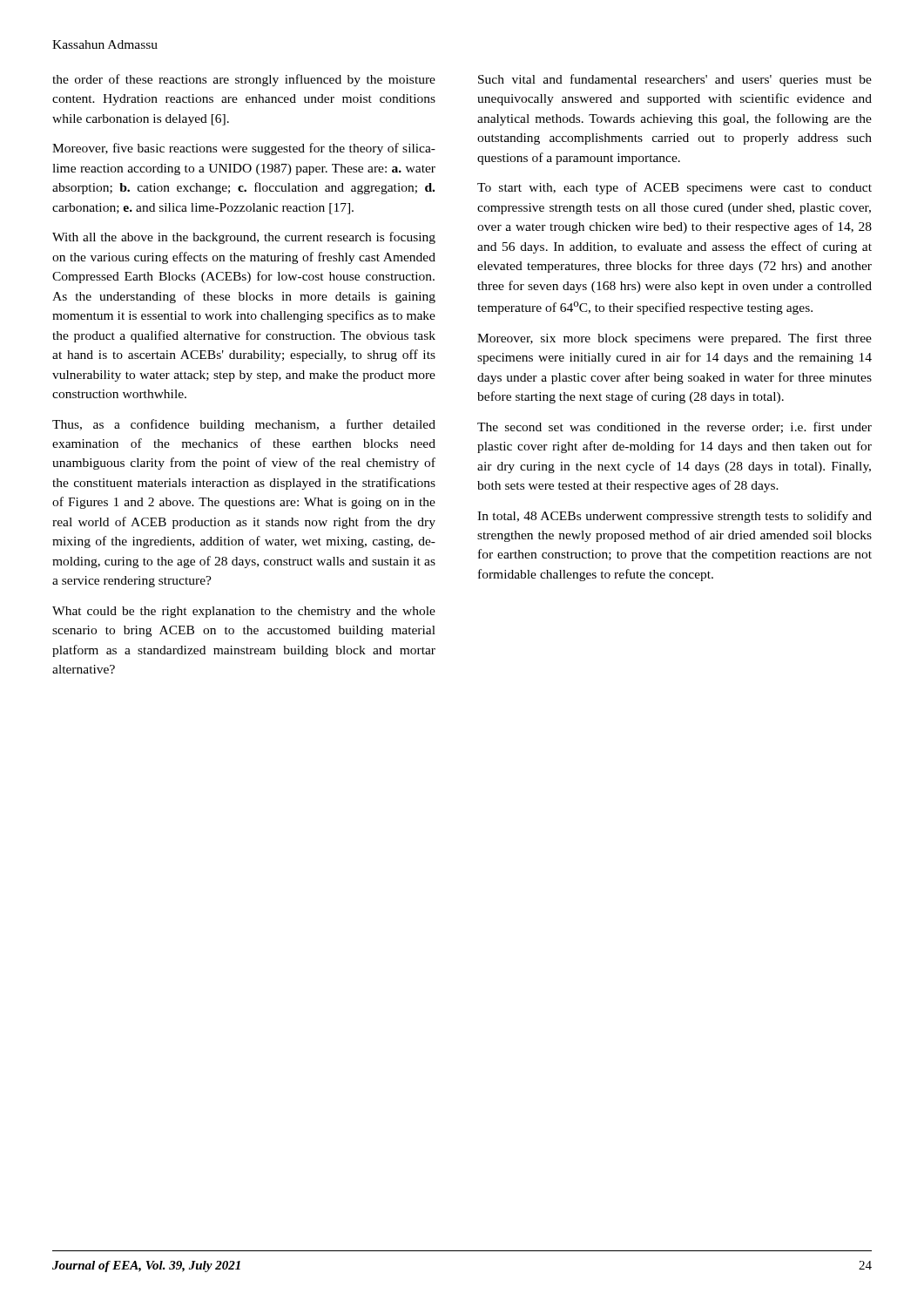
Task: Find the text block starting "Moreover, six more"
Action: pyautogui.click(x=674, y=367)
